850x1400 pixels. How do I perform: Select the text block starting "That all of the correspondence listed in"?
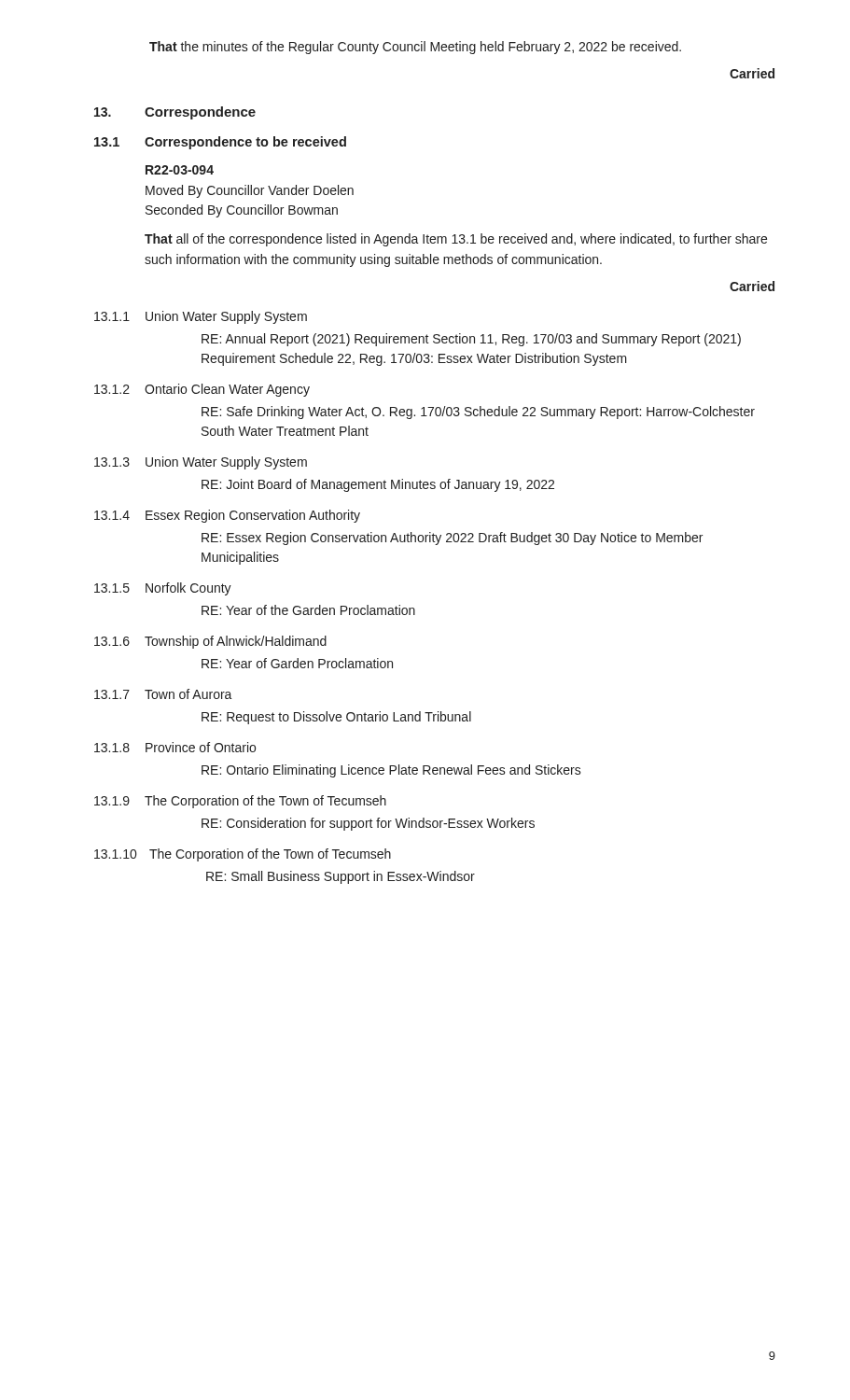point(456,249)
